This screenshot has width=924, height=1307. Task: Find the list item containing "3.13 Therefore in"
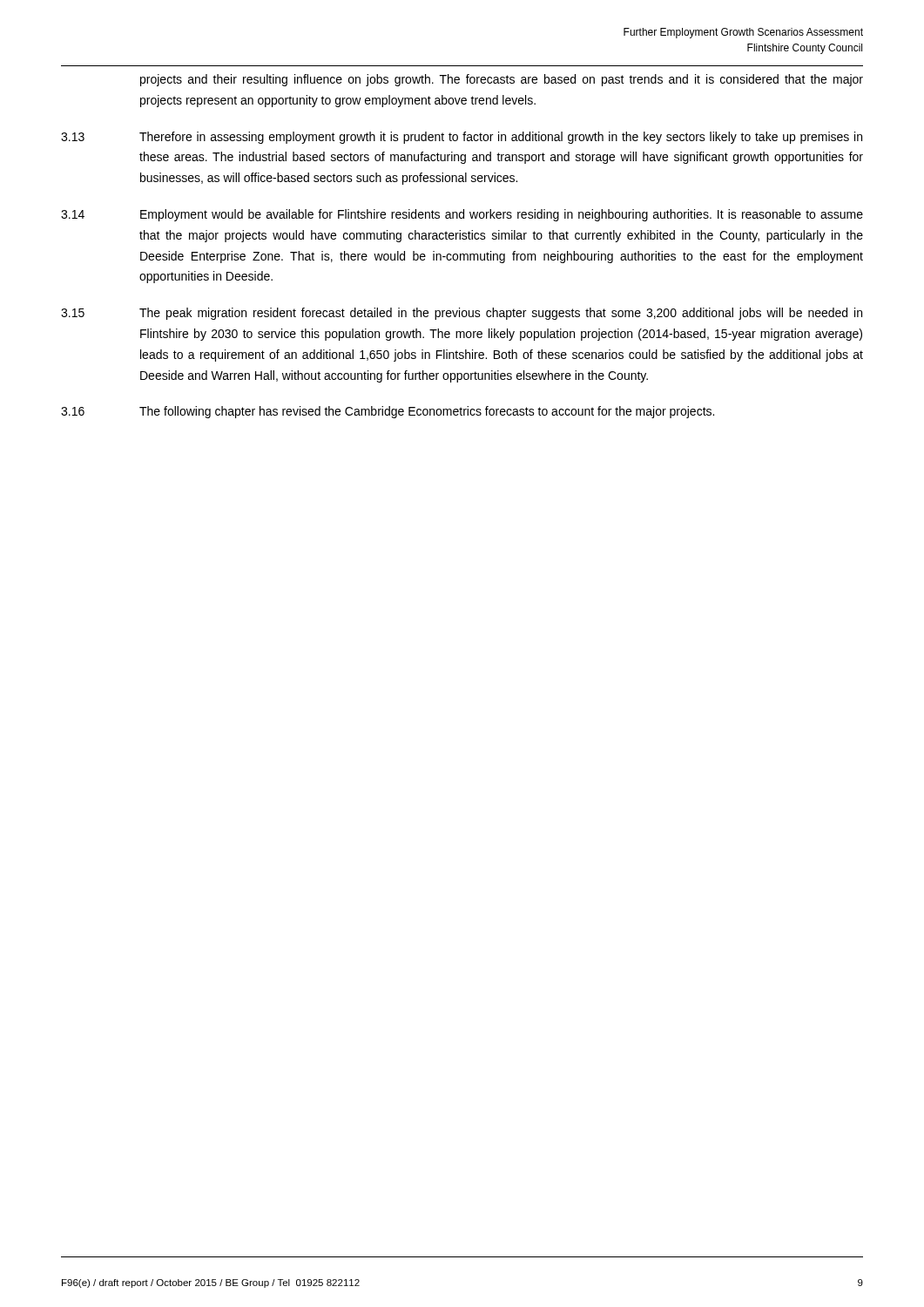tap(462, 158)
